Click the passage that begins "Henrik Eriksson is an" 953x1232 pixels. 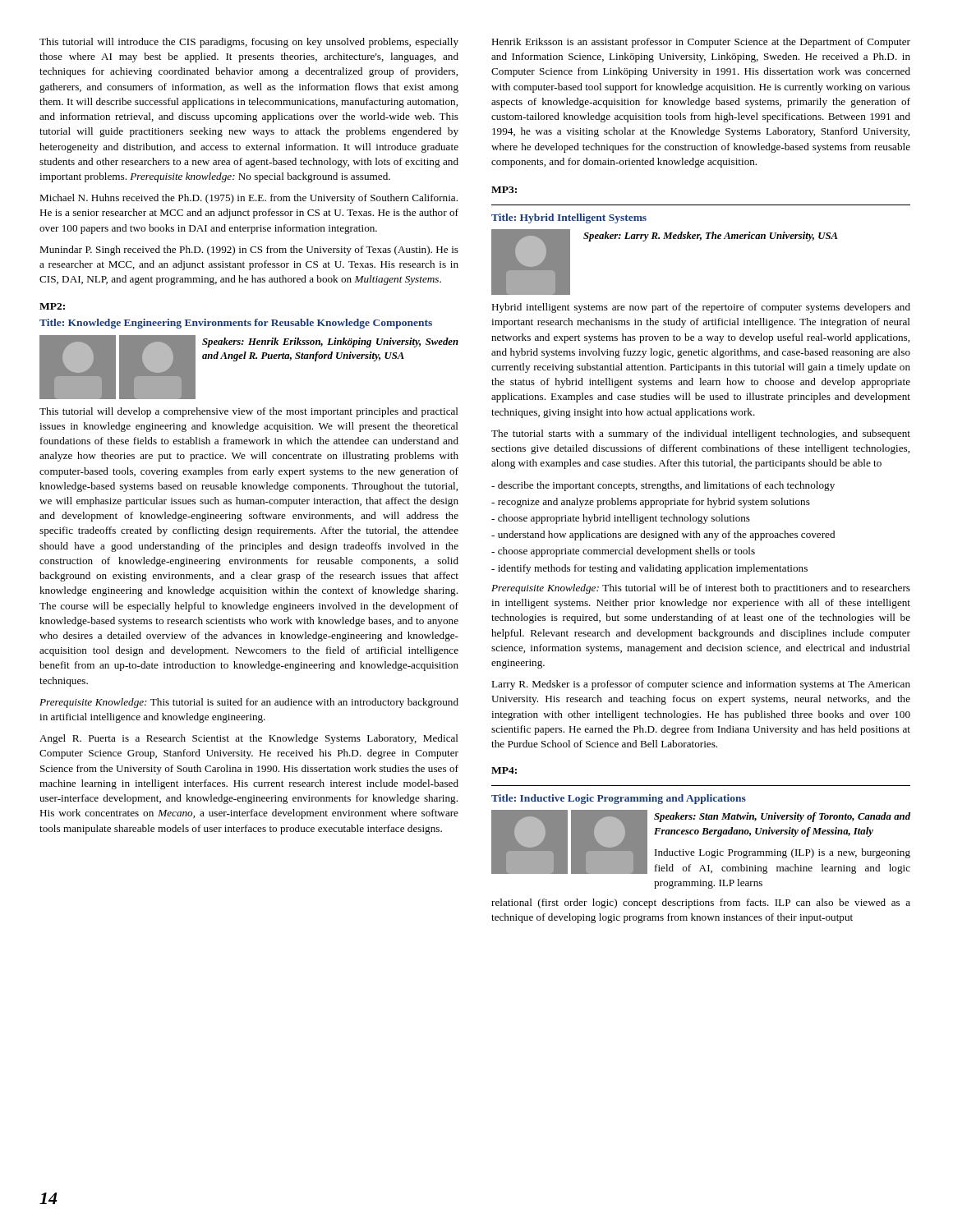click(701, 102)
